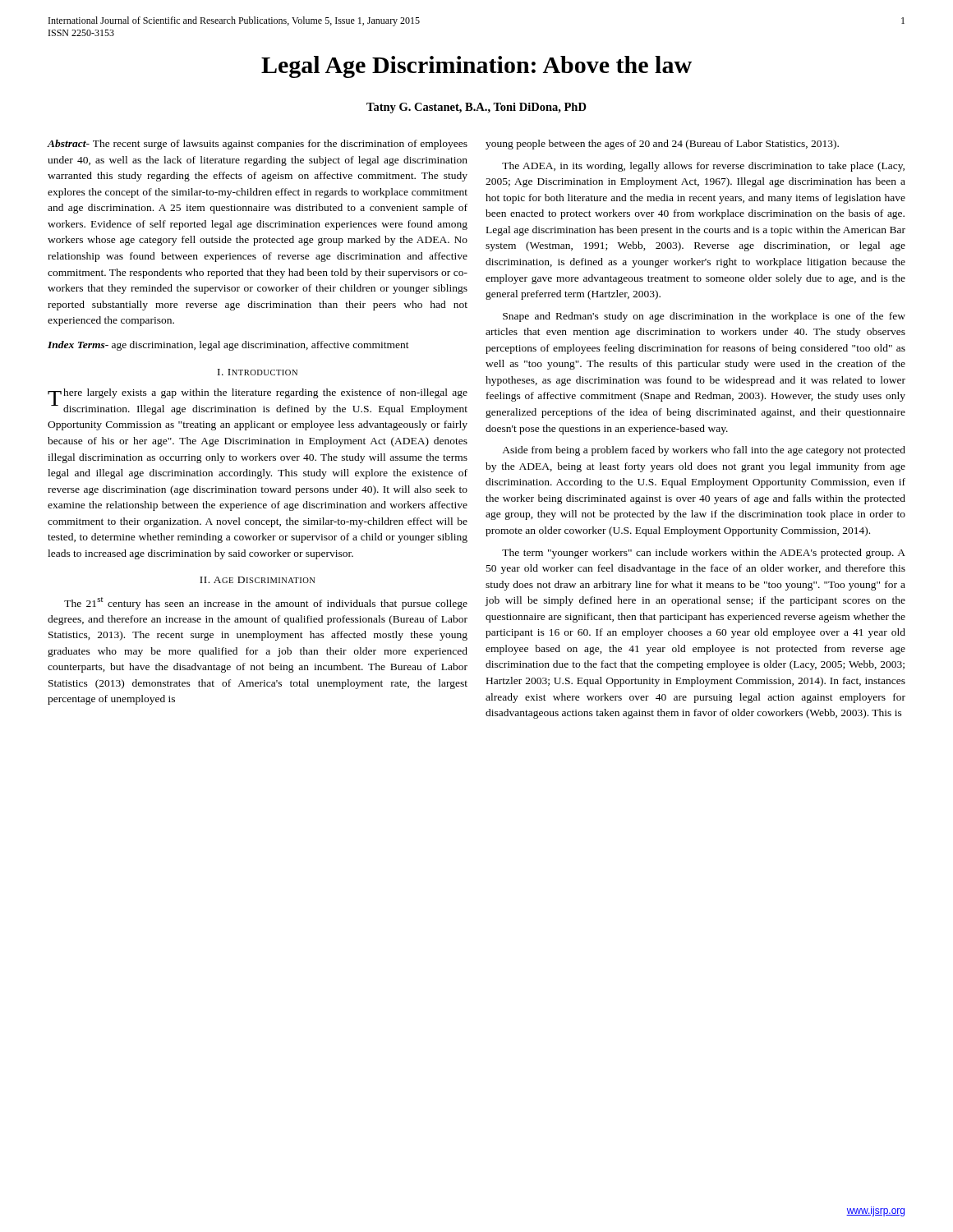Select the text starting "Legal Age Discrimination: Above the"
This screenshot has height=1232, width=953.
pyautogui.click(x=476, y=64)
